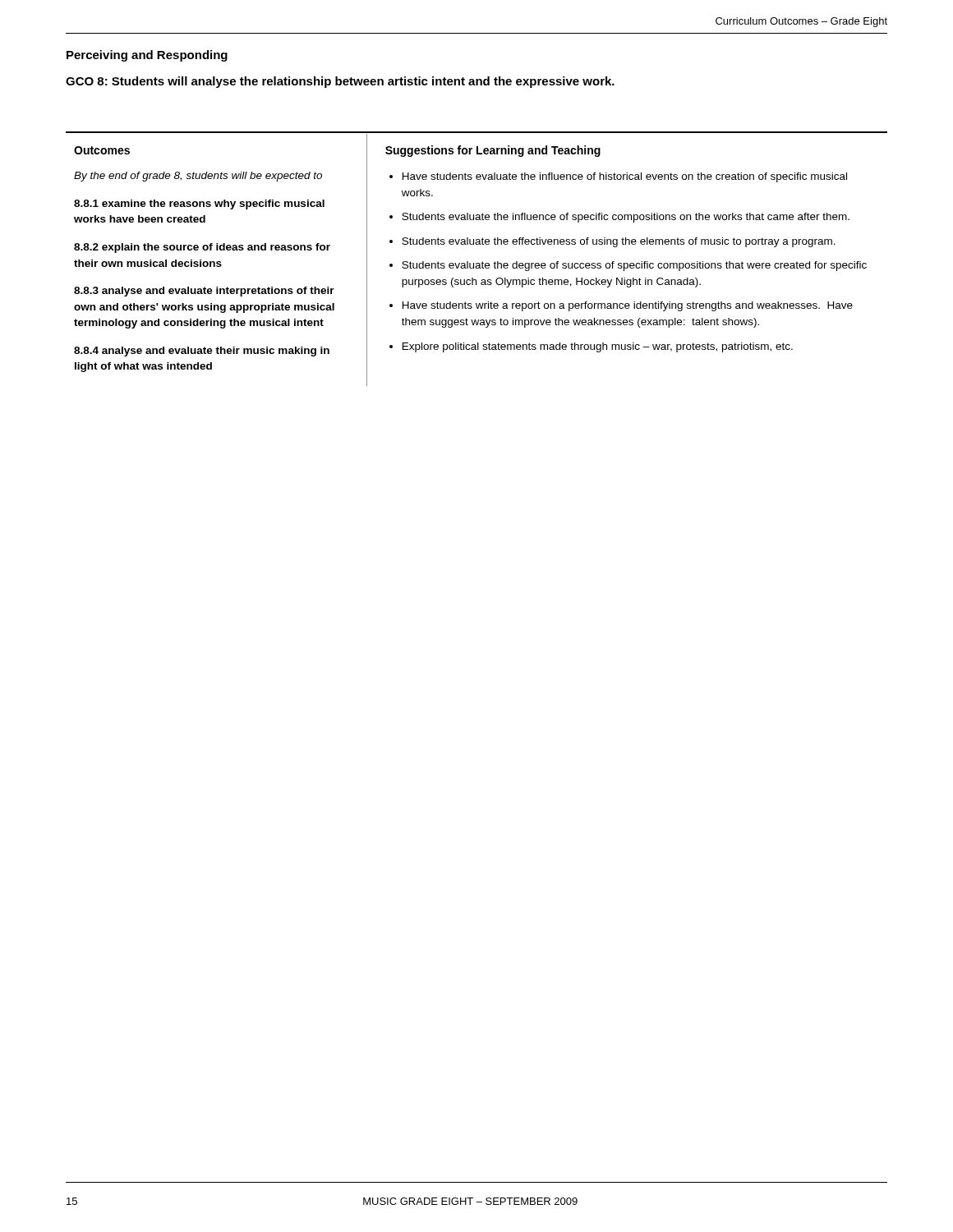The height and width of the screenshot is (1232, 953).
Task: Click on the title containing "GCO 8: Students will analyse the relationship"
Action: pyautogui.click(x=340, y=81)
